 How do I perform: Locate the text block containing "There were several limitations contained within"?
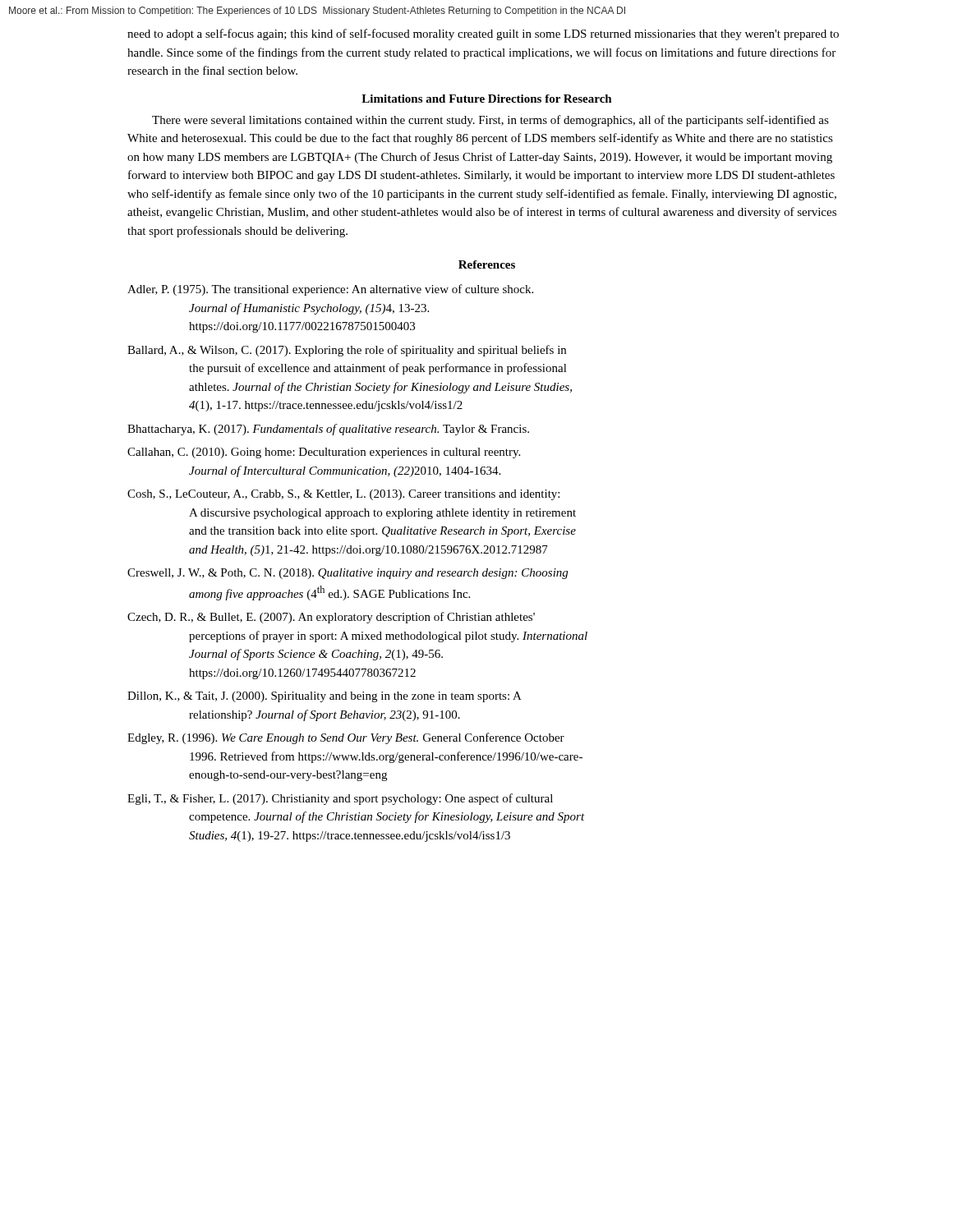coord(482,175)
